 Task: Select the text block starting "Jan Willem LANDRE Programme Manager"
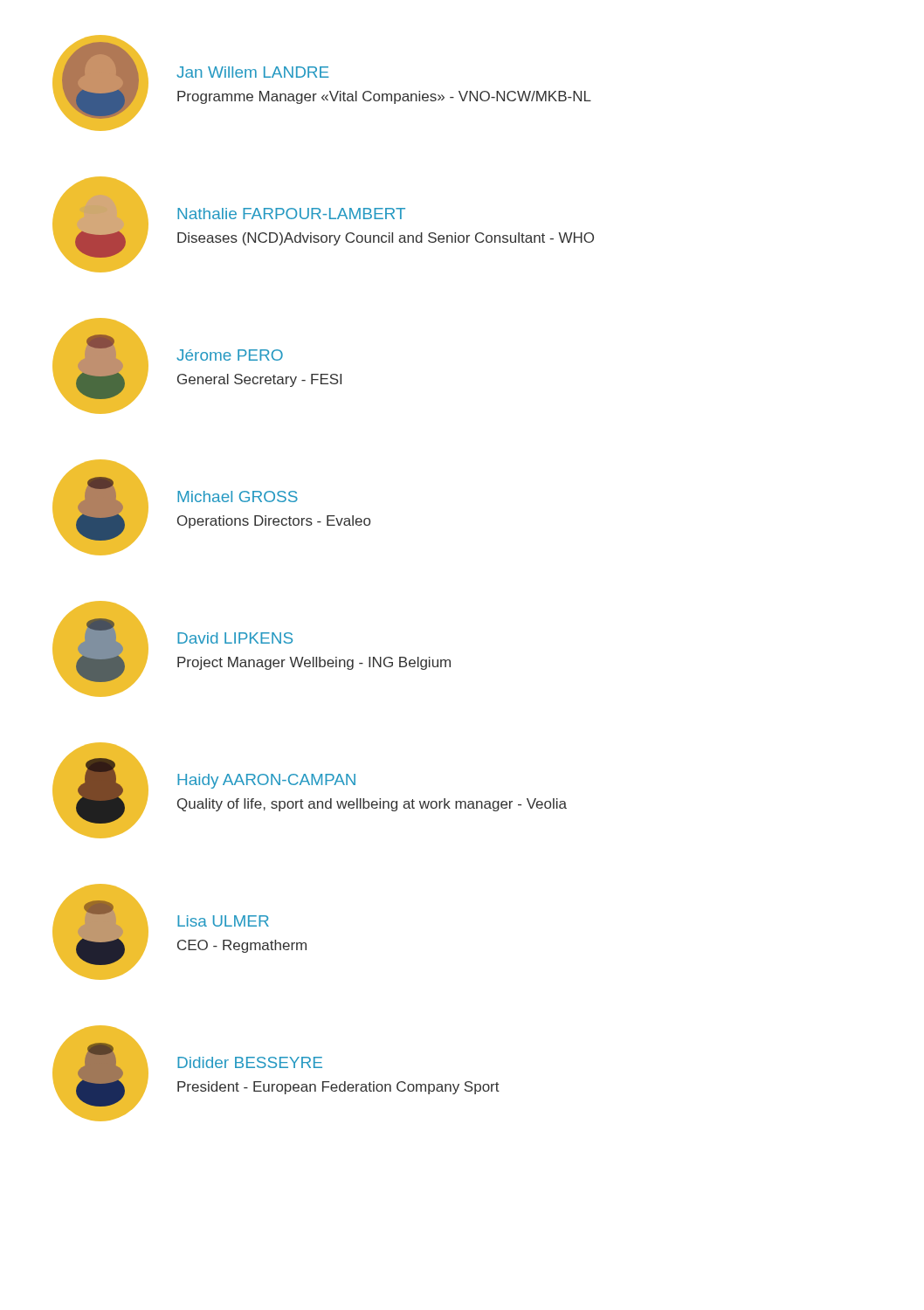tap(384, 85)
